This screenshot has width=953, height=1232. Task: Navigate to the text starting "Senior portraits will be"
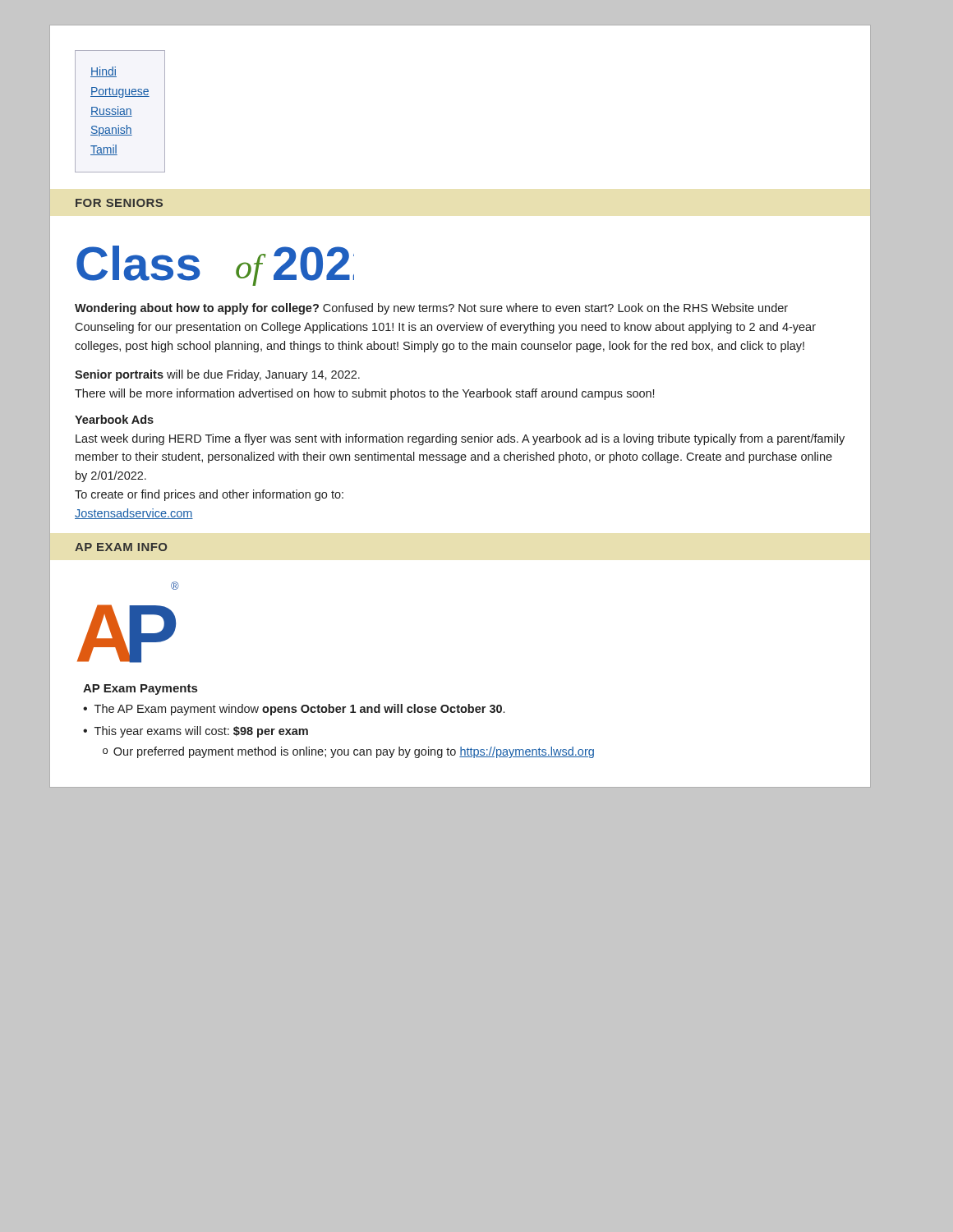(365, 384)
